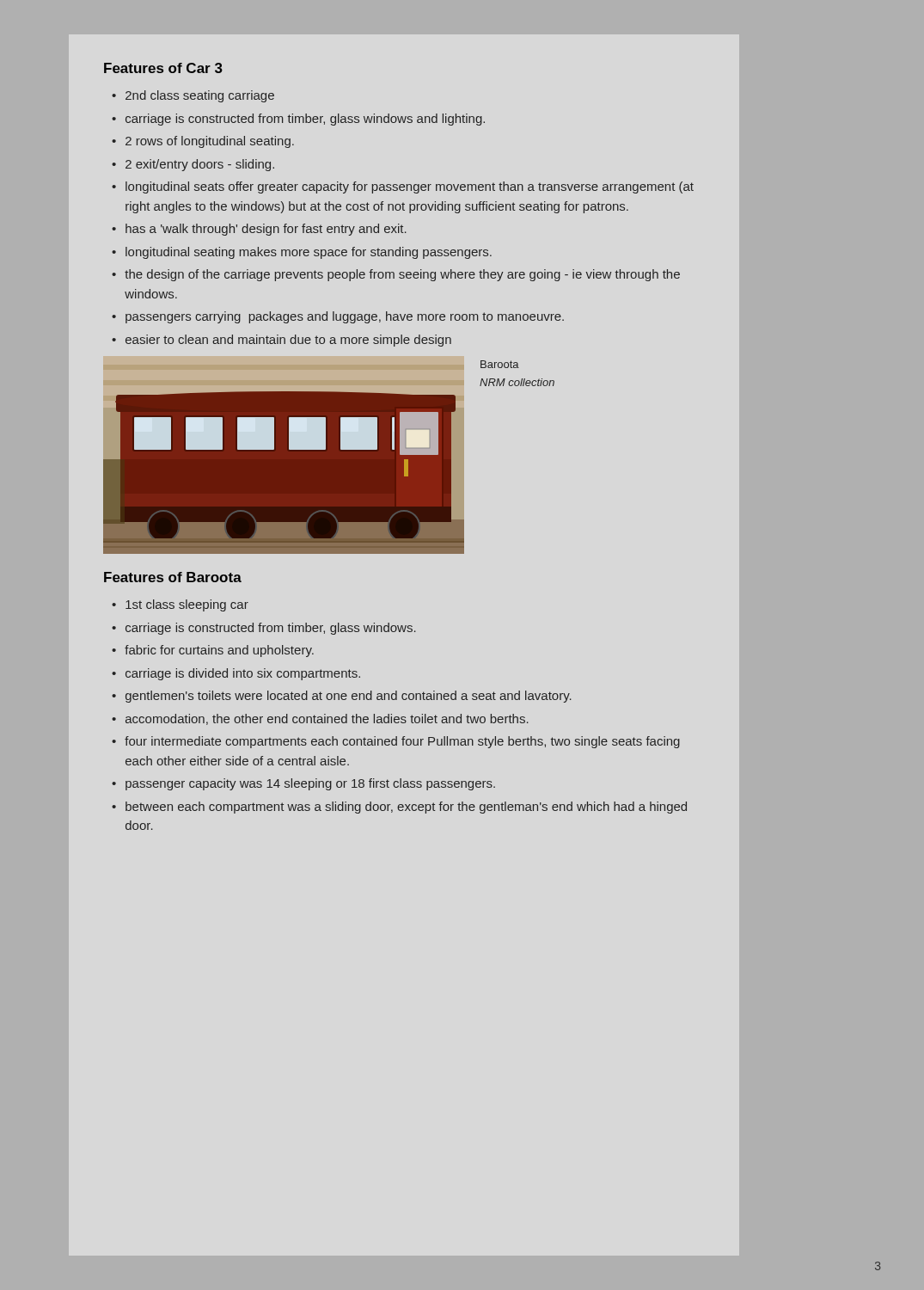Locate the text starting "Features of Car 3"
Viewport: 924px width, 1290px height.
coord(163,68)
